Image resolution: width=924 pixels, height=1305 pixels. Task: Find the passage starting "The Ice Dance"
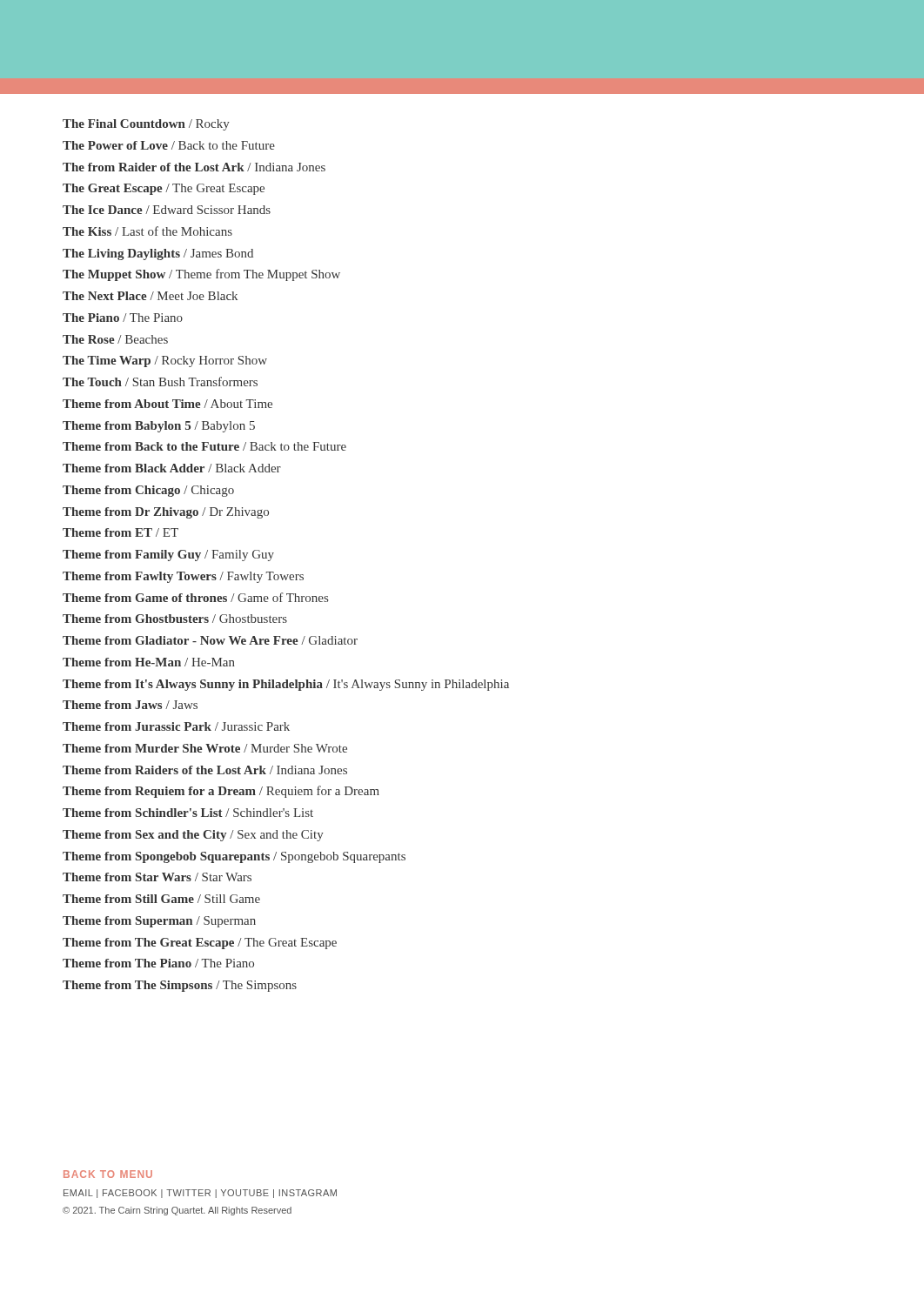point(167,210)
